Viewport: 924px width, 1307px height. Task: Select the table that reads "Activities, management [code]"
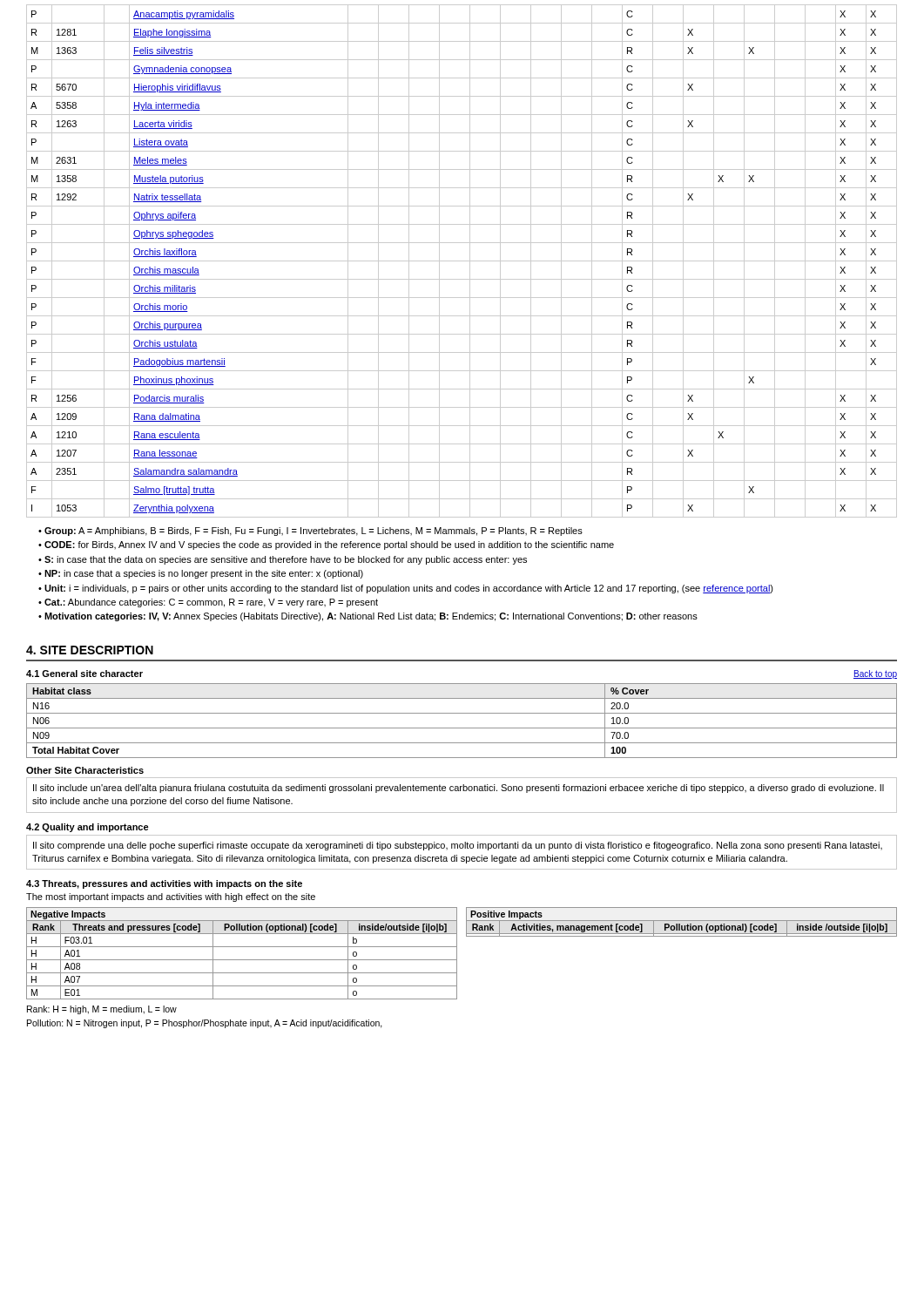click(x=681, y=954)
